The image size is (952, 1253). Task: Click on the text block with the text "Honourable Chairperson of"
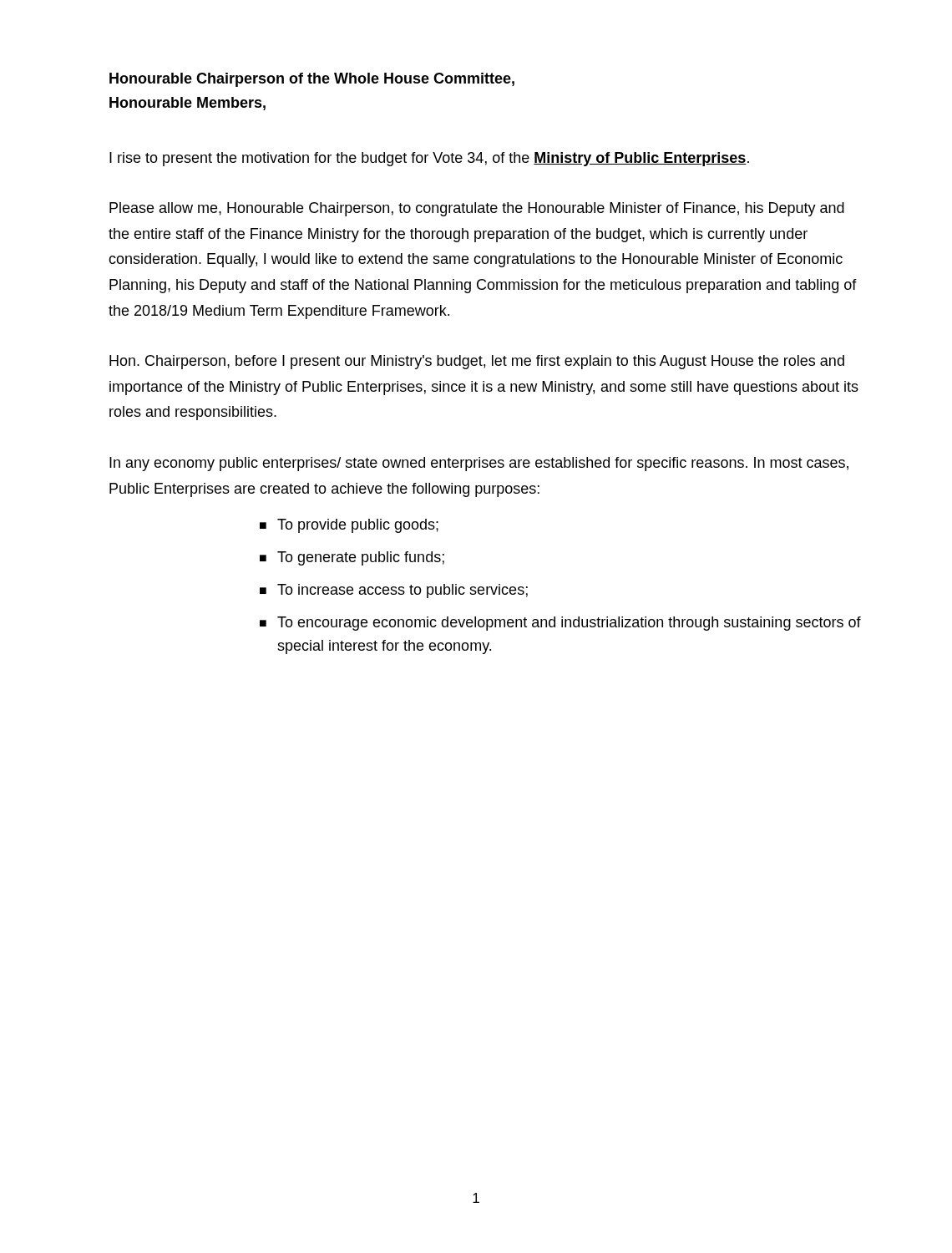(312, 91)
